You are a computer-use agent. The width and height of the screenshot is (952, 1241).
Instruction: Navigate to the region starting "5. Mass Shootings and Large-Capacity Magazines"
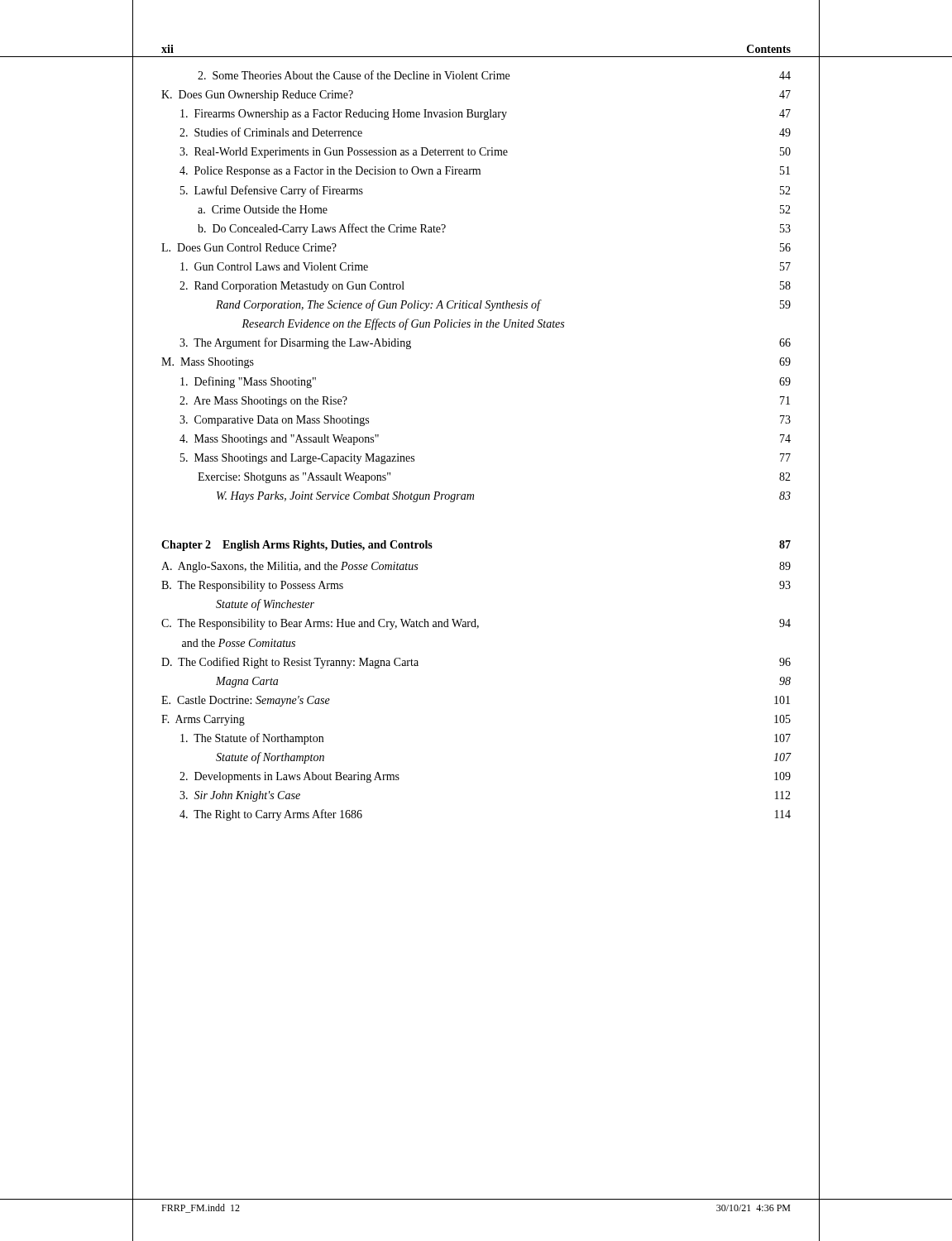(297, 460)
